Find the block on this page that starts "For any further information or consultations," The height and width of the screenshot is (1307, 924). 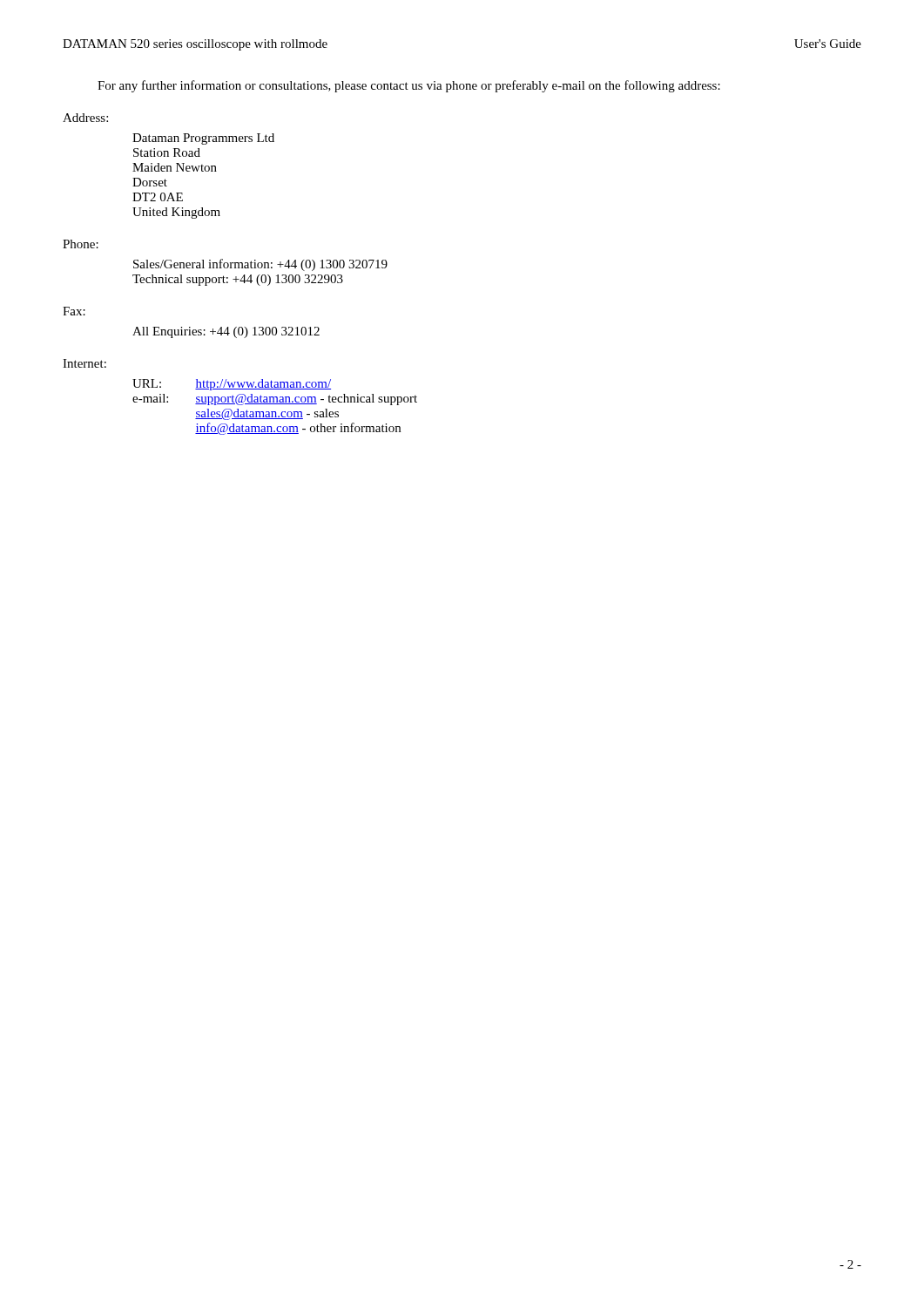click(409, 85)
